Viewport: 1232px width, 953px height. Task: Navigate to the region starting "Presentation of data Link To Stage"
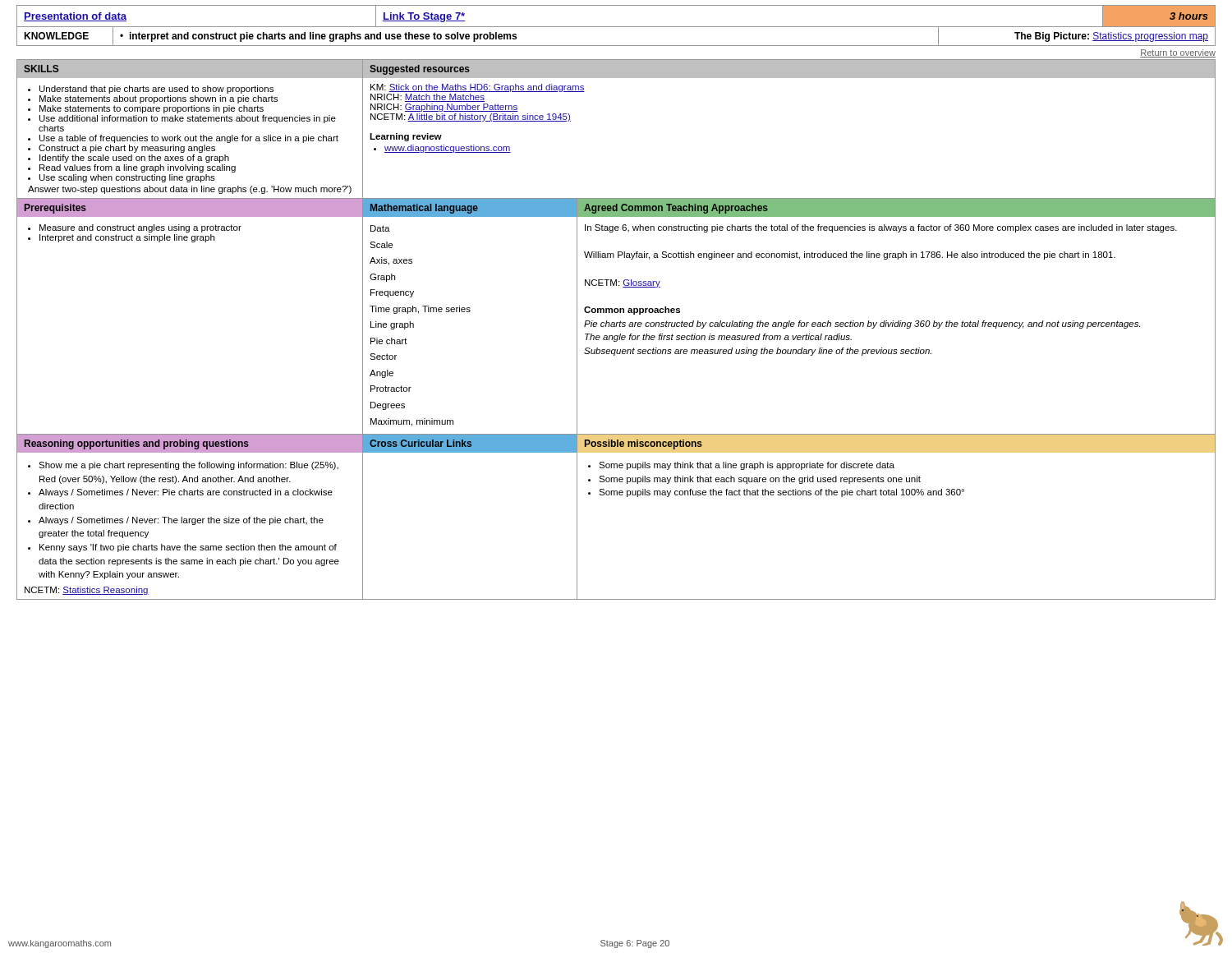[616, 16]
